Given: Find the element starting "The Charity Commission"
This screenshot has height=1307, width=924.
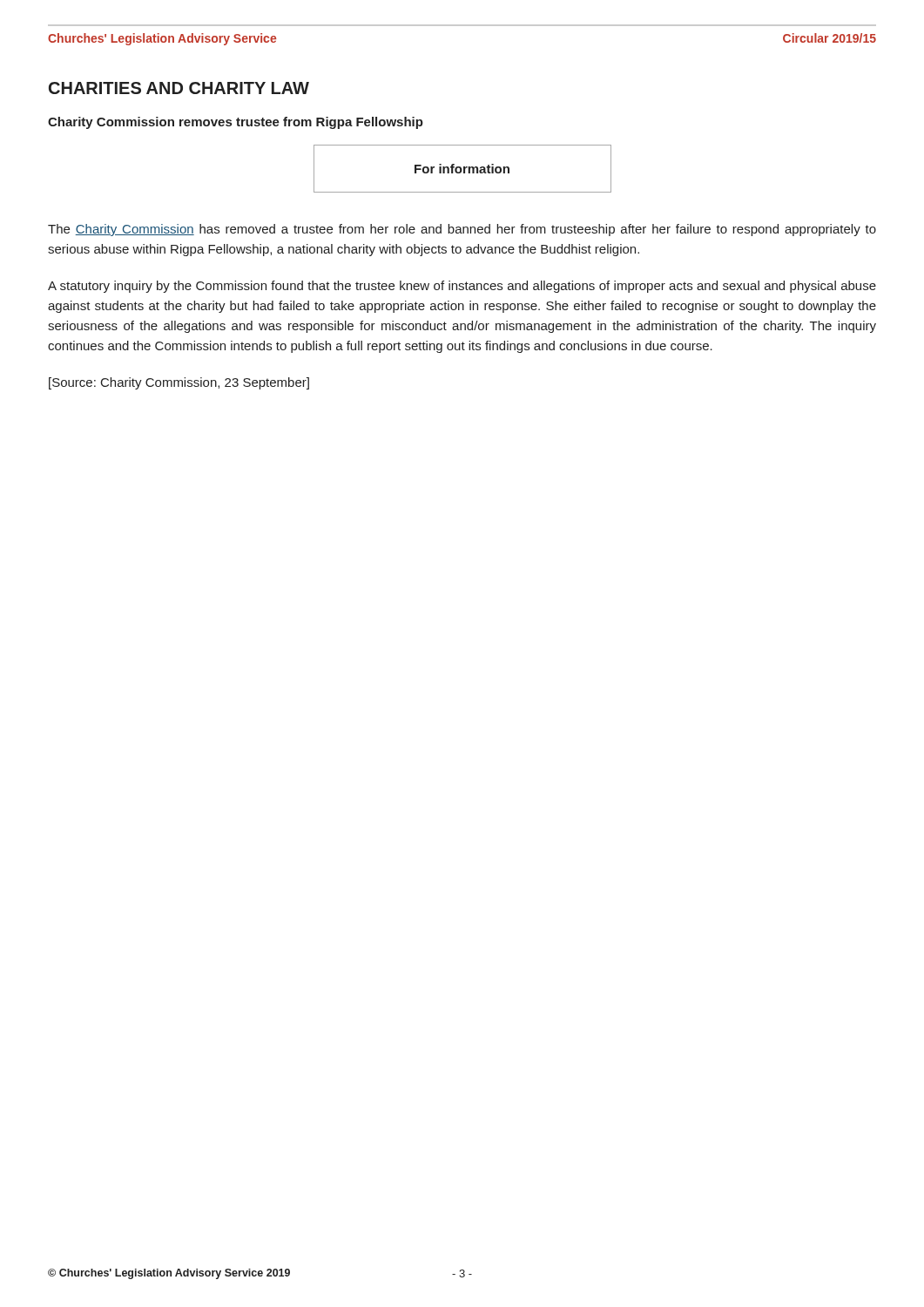Looking at the screenshot, I should (x=462, y=239).
